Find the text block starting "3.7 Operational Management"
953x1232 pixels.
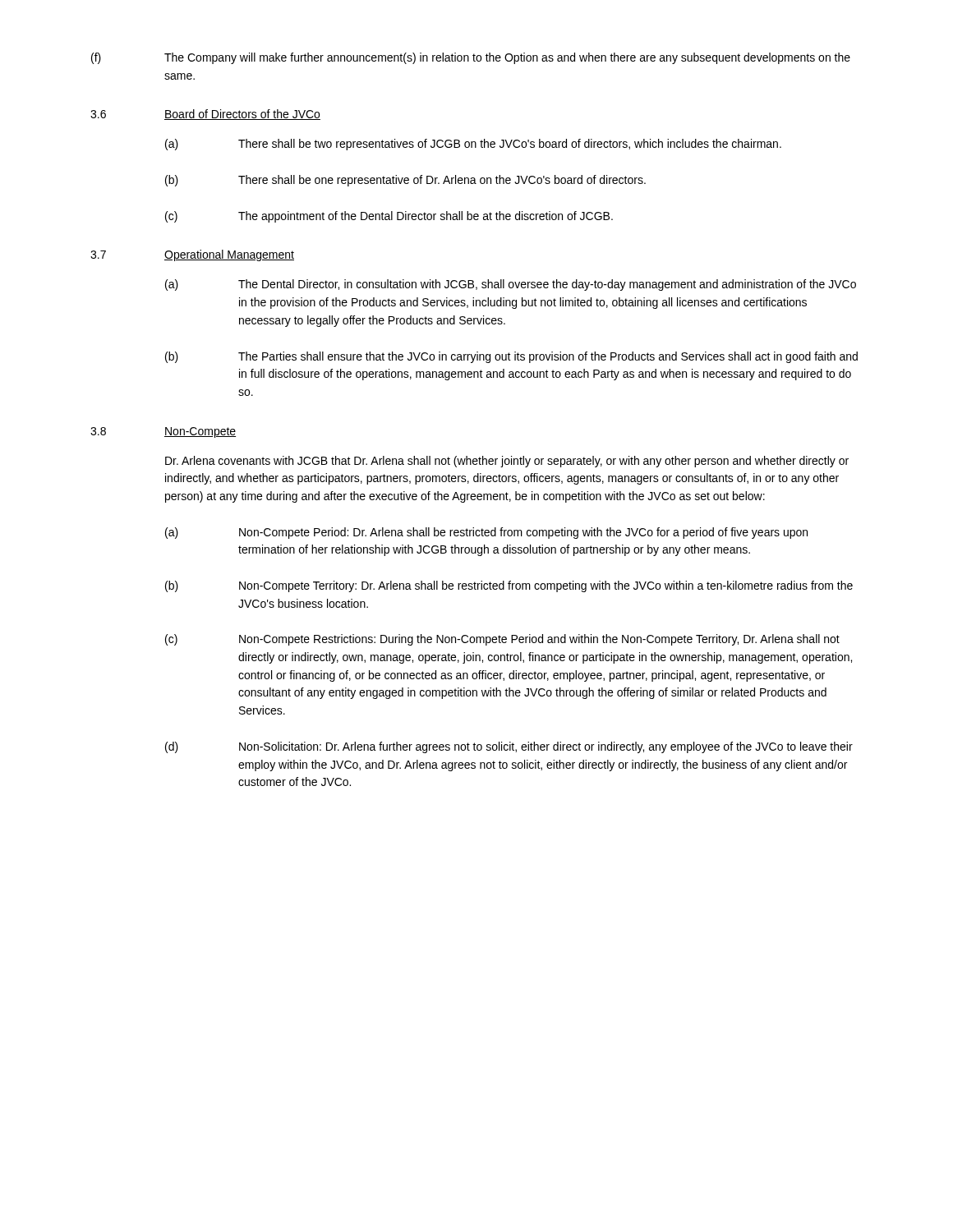(x=192, y=255)
